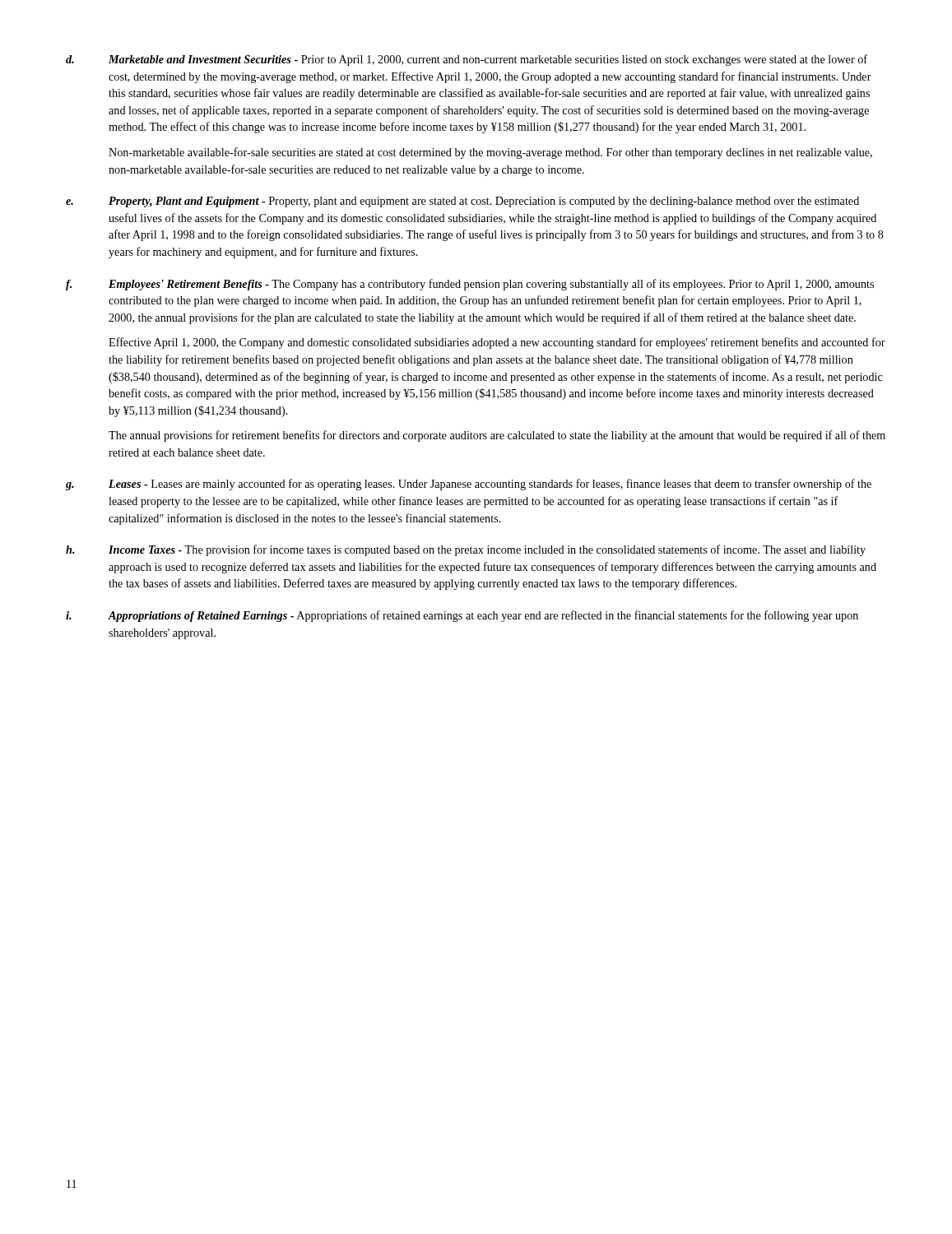Navigate to the region starting "h. Income Taxes -"
Image resolution: width=952 pixels, height=1234 pixels.
tap(476, 567)
